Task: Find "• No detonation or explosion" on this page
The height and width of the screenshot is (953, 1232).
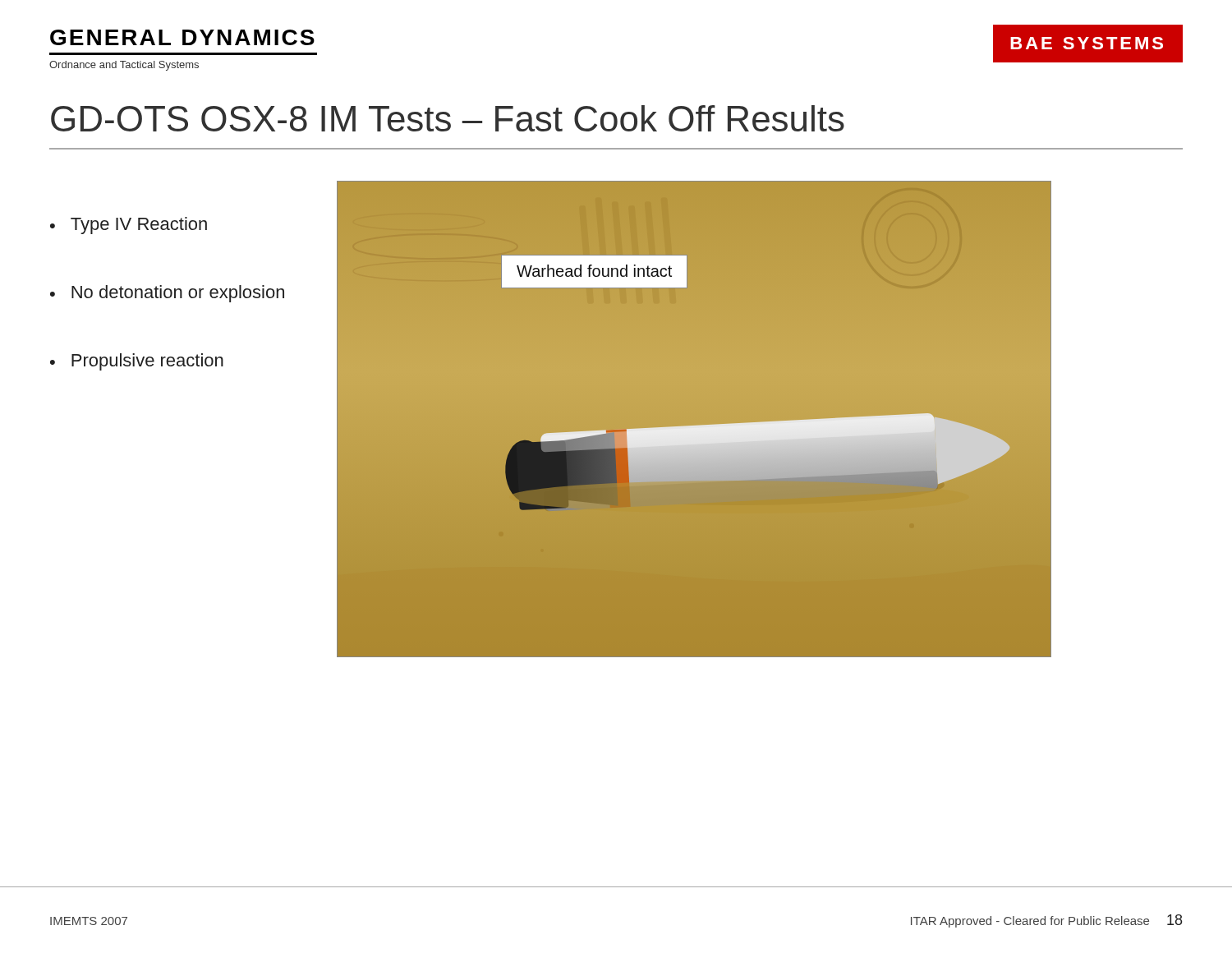Action: (167, 293)
